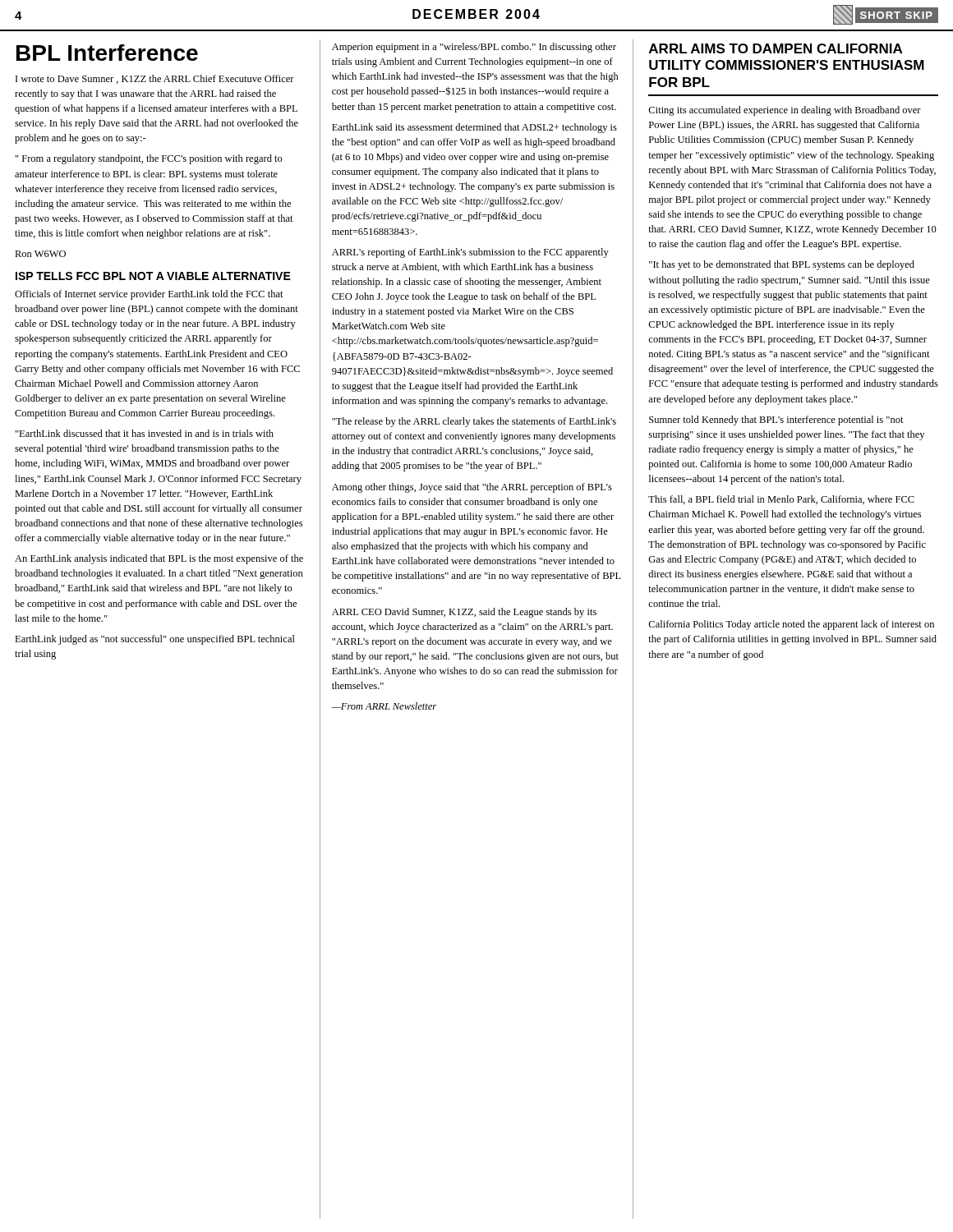Click the title
953x1232 pixels.
click(107, 53)
